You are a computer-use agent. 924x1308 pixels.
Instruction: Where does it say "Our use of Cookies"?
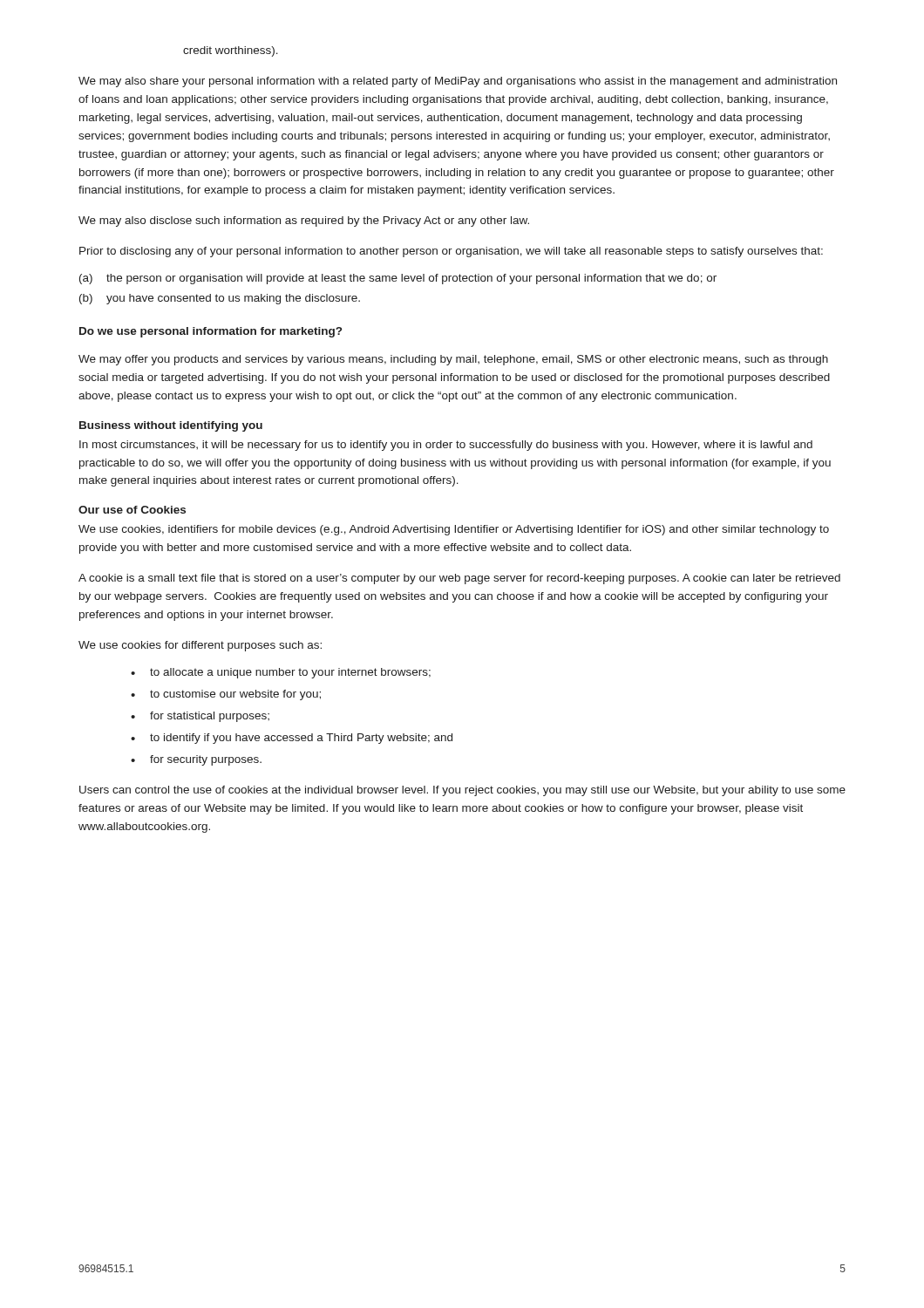click(x=132, y=510)
